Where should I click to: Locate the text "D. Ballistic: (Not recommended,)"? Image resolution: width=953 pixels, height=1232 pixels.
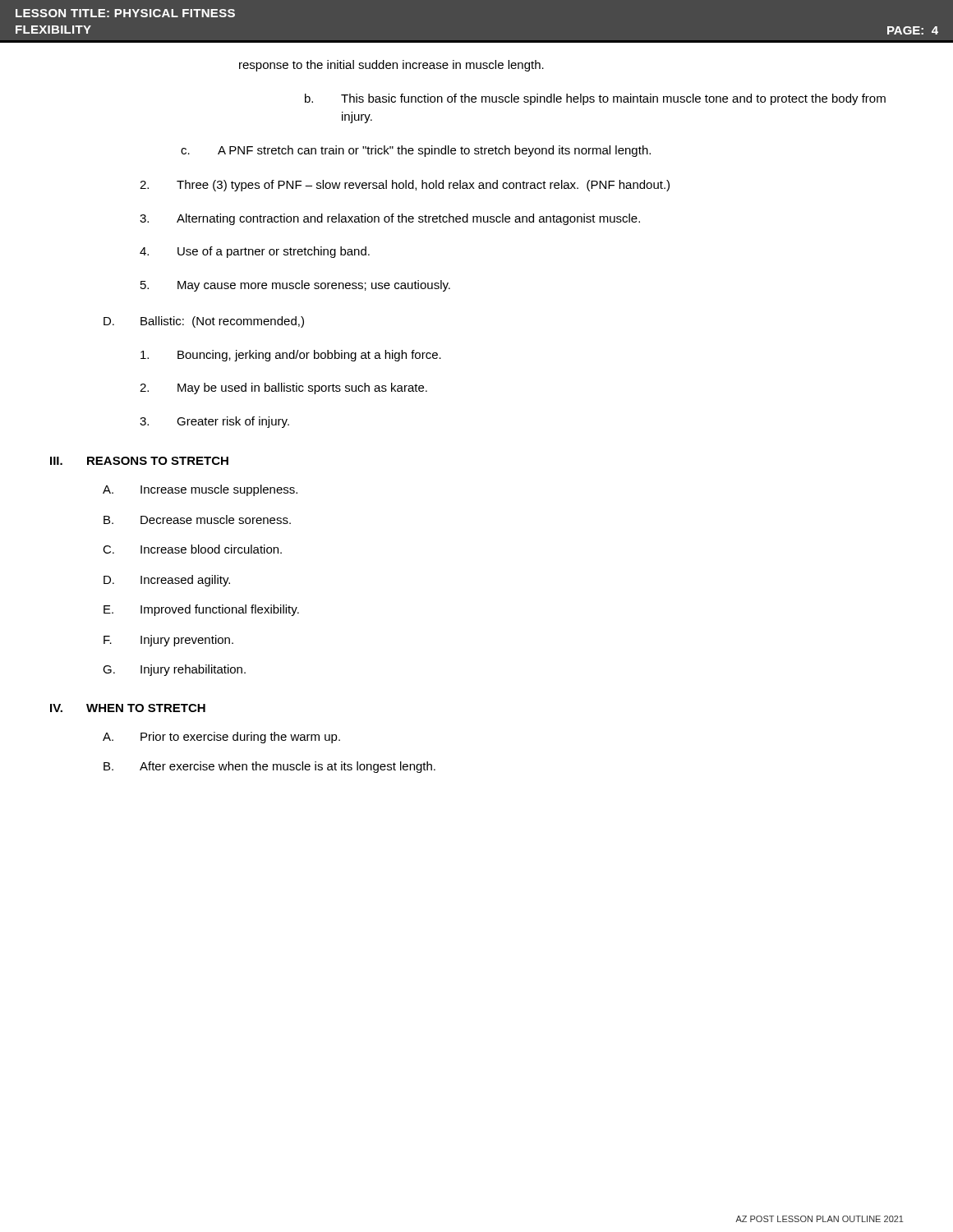coord(204,322)
